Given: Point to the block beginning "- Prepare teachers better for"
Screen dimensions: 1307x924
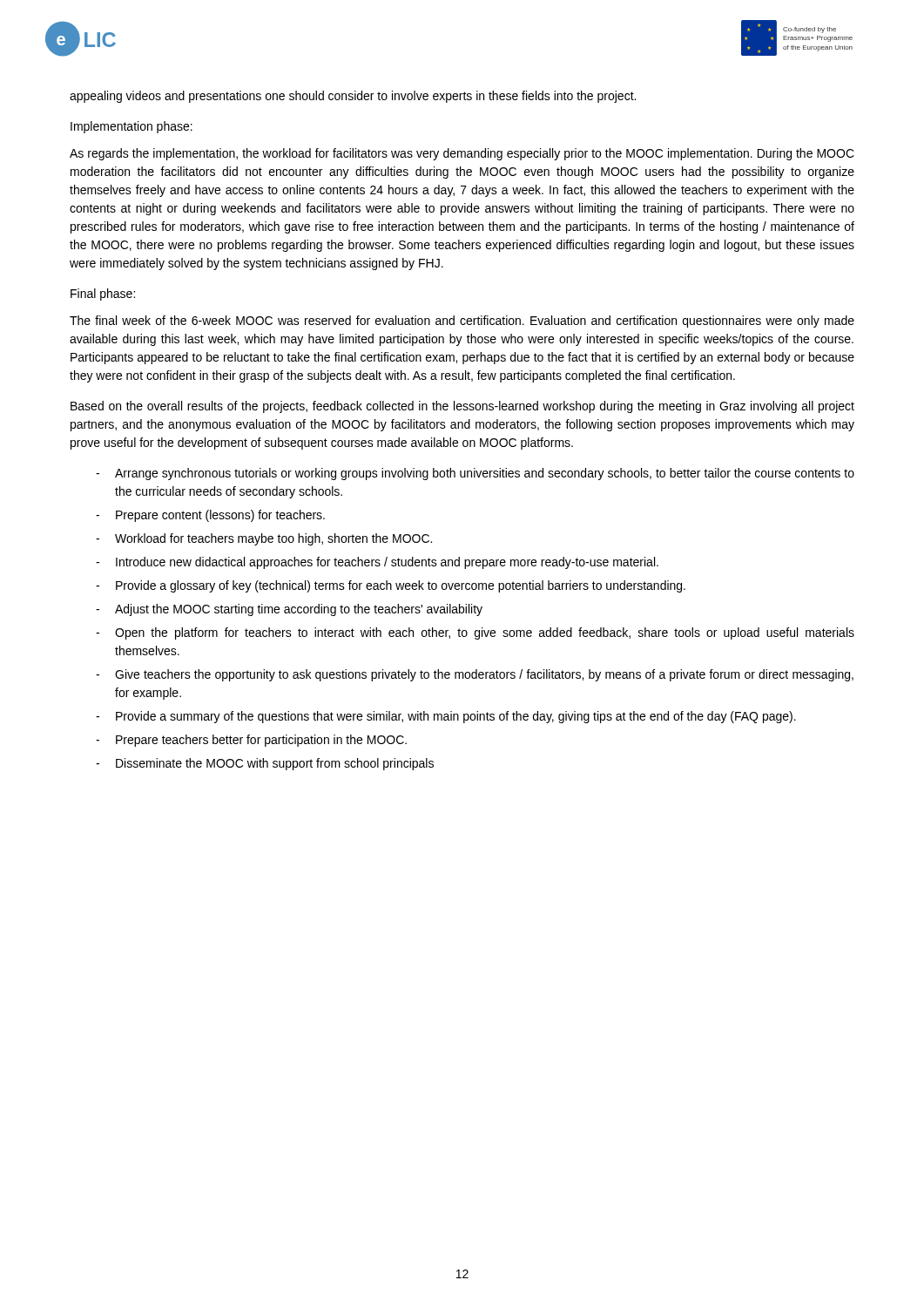Looking at the screenshot, I should click(251, 741).
